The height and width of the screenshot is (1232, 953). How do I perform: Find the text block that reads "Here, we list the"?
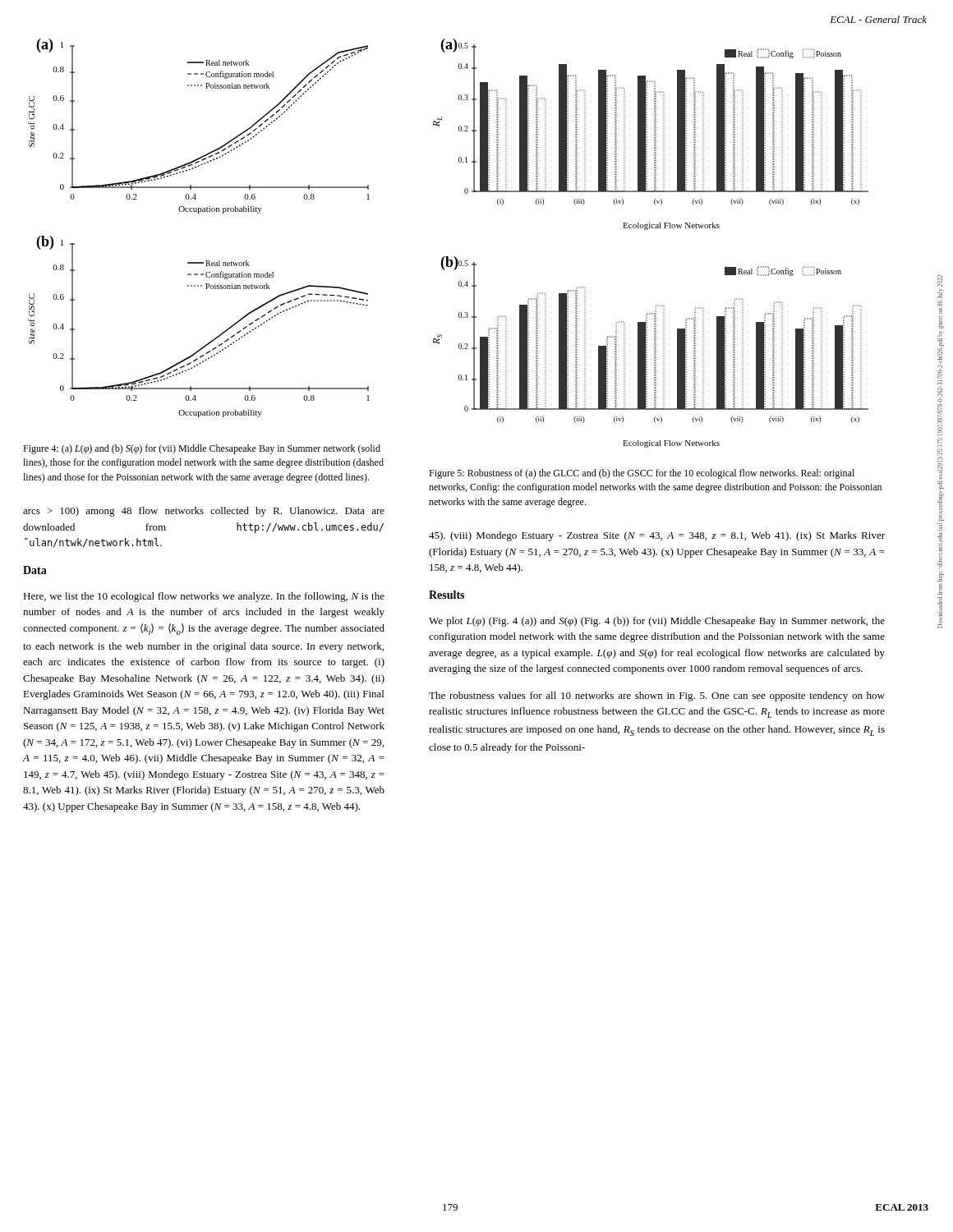point(204,701)
